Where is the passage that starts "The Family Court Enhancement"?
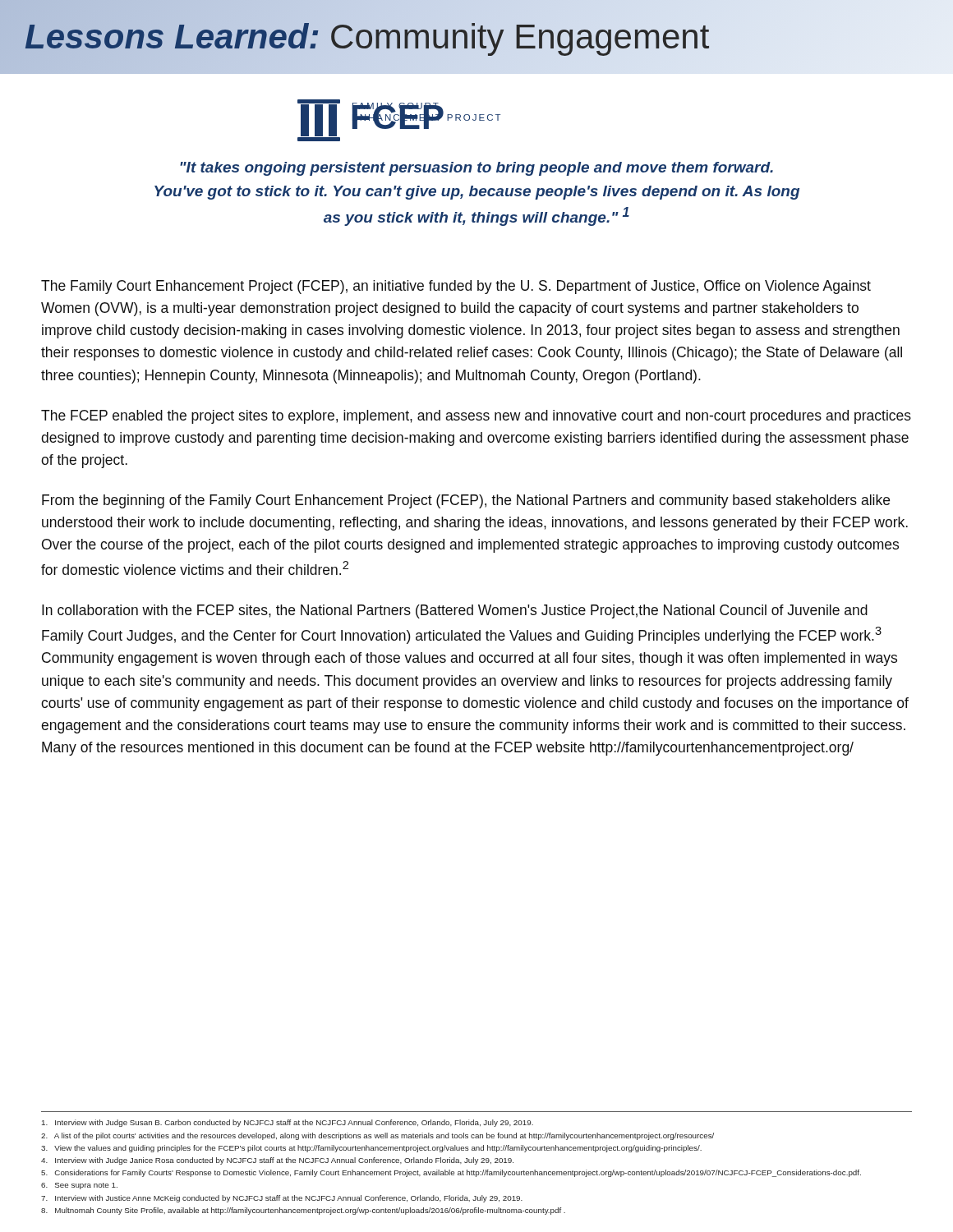953x1232 pixels. pos(472,330)
